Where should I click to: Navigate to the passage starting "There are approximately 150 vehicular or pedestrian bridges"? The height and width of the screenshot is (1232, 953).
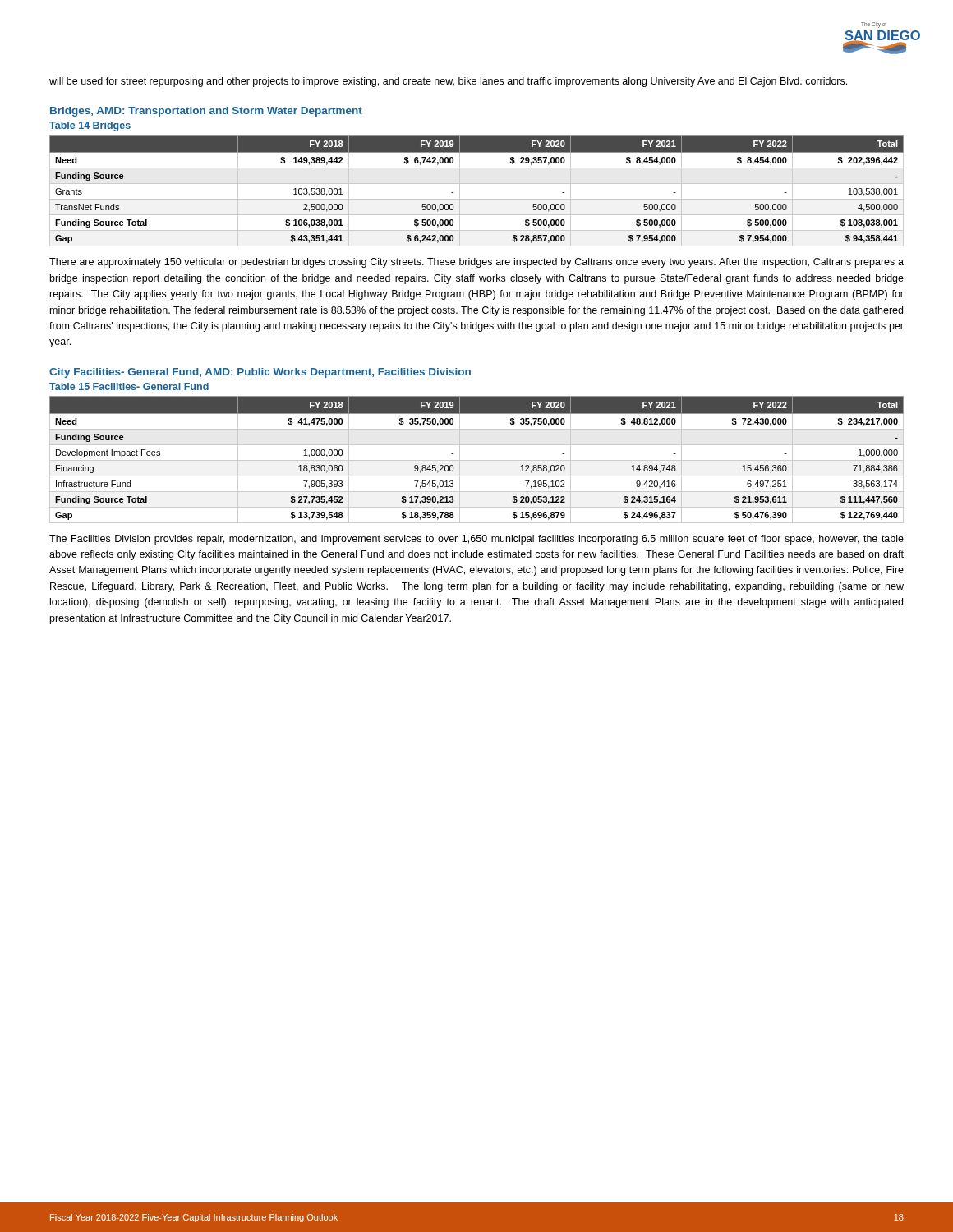pos(476,302)
